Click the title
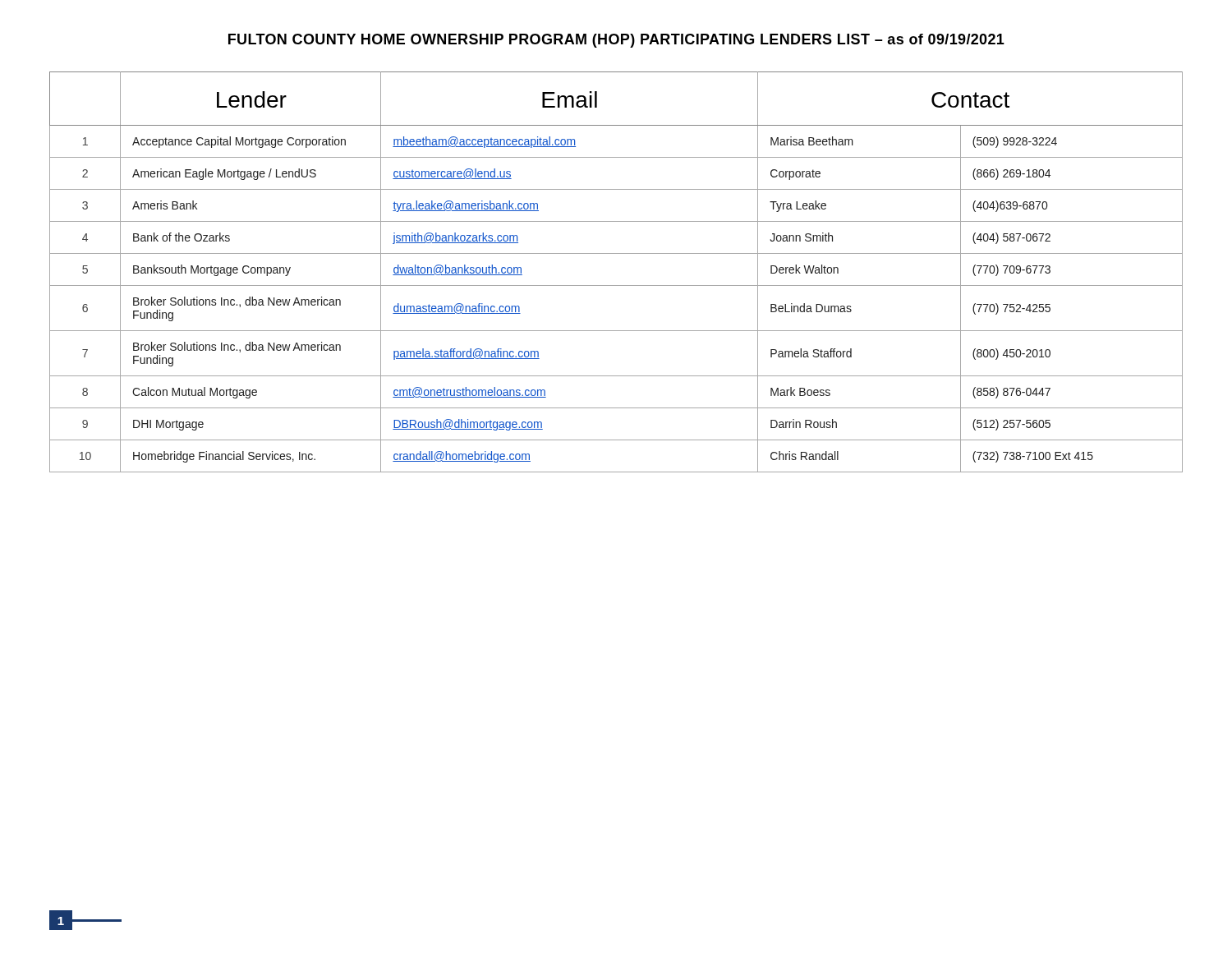This screenshot has width=1232, height=953. (616, 39)
